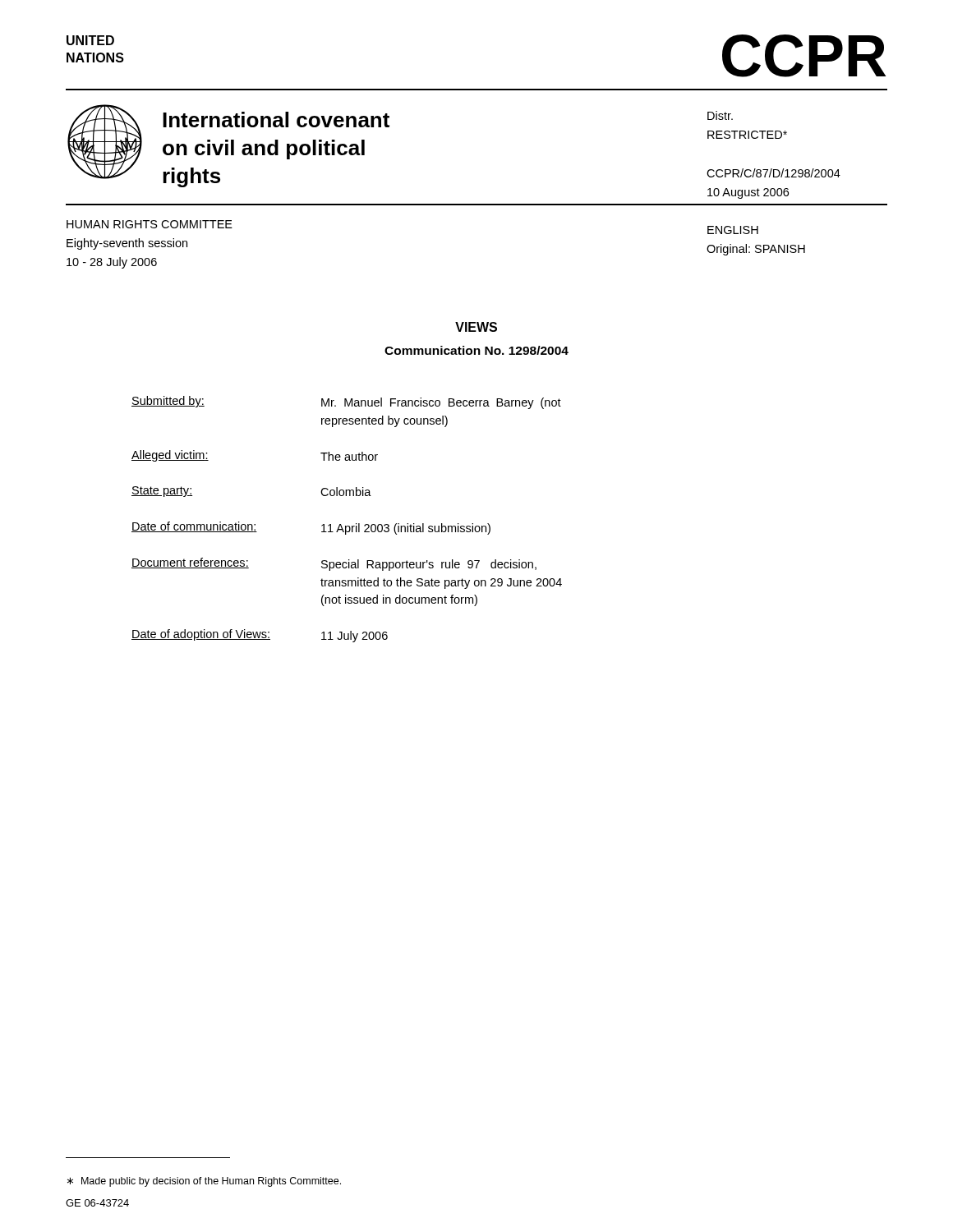Viewport: 953px width, 1232px height.
Task: Click where it says "Submitted by:"
Action: [168, 401]
